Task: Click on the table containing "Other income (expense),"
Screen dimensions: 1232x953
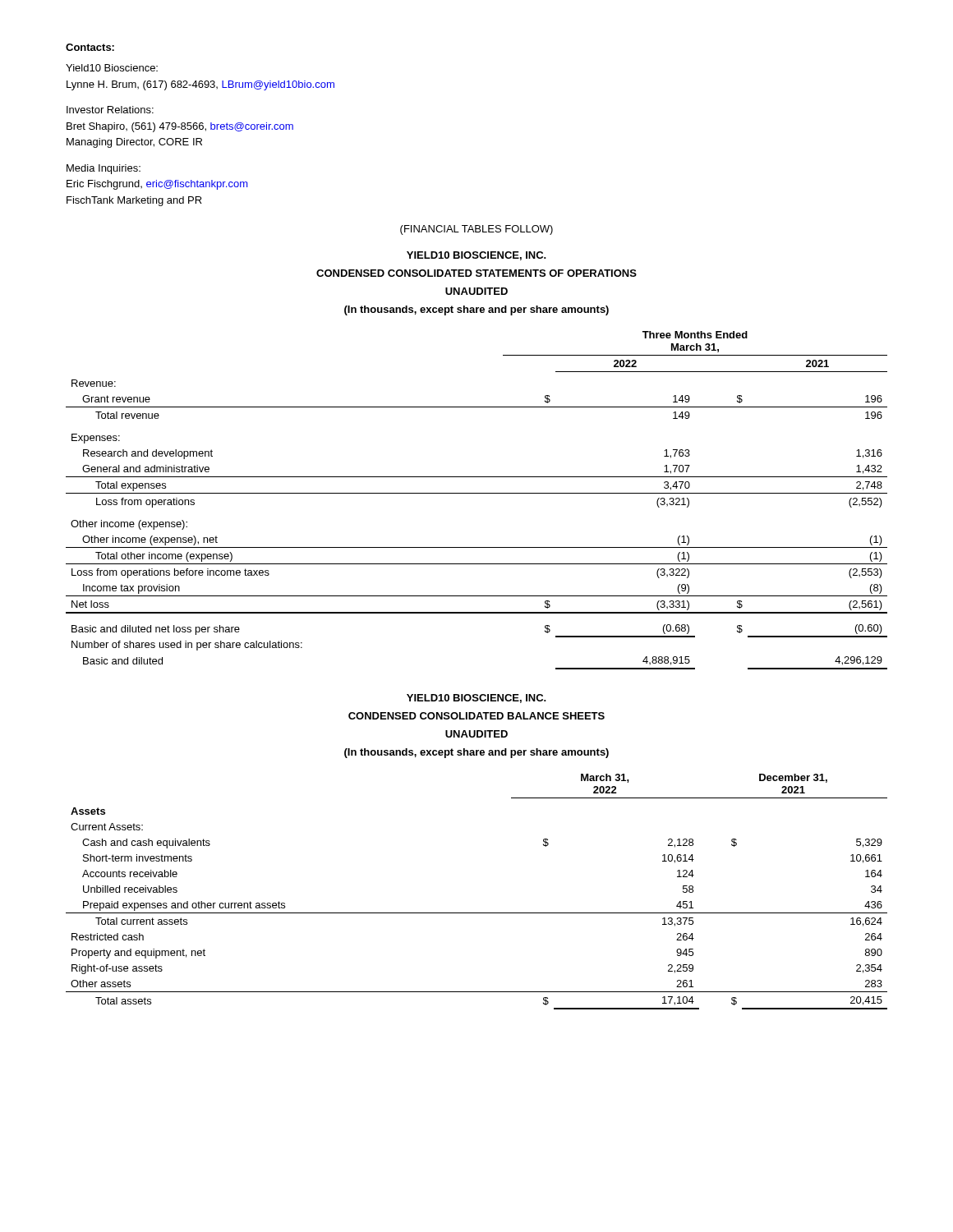Action: [476, 498]
